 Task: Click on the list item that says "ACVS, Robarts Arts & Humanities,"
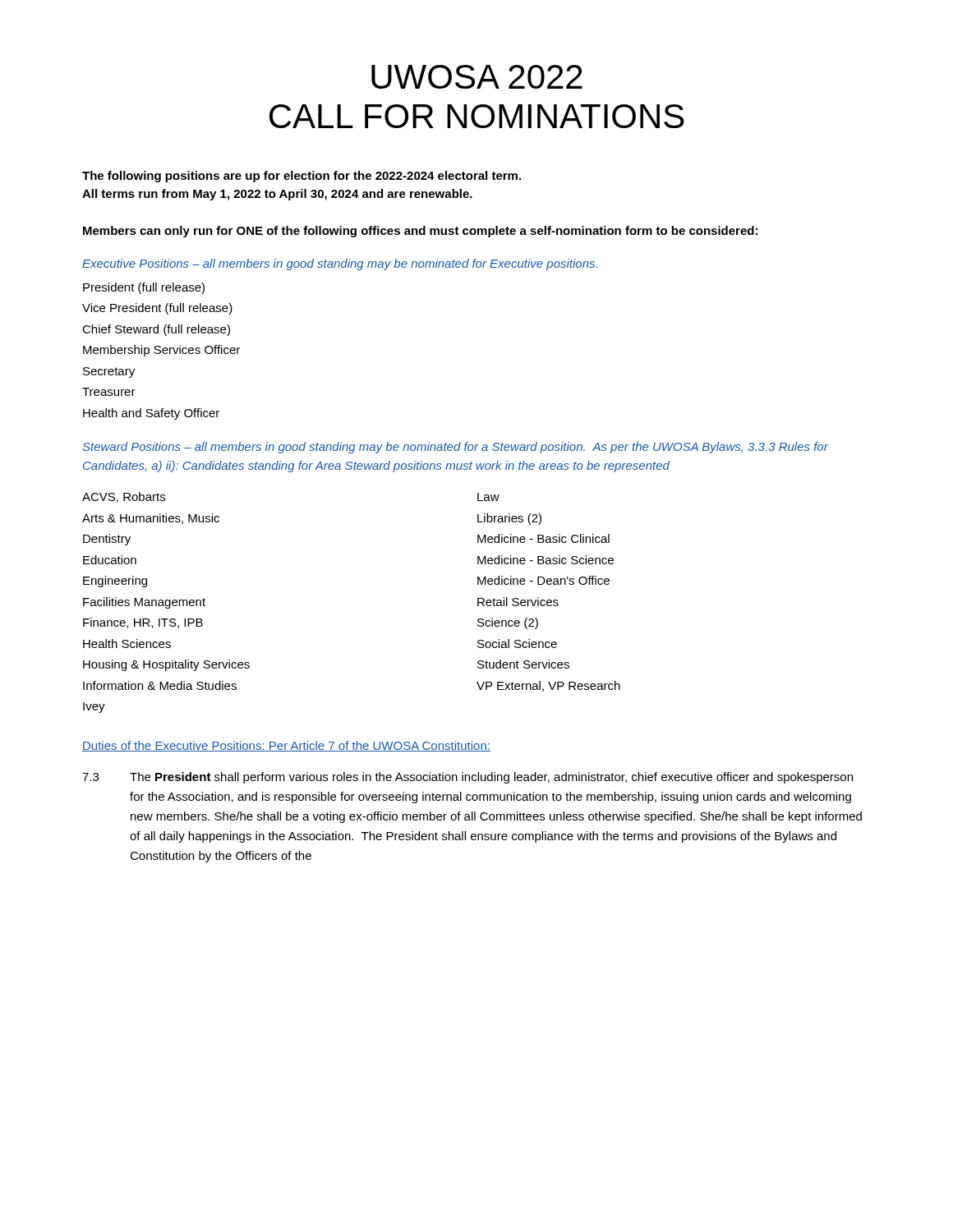(x=476, y=601)
